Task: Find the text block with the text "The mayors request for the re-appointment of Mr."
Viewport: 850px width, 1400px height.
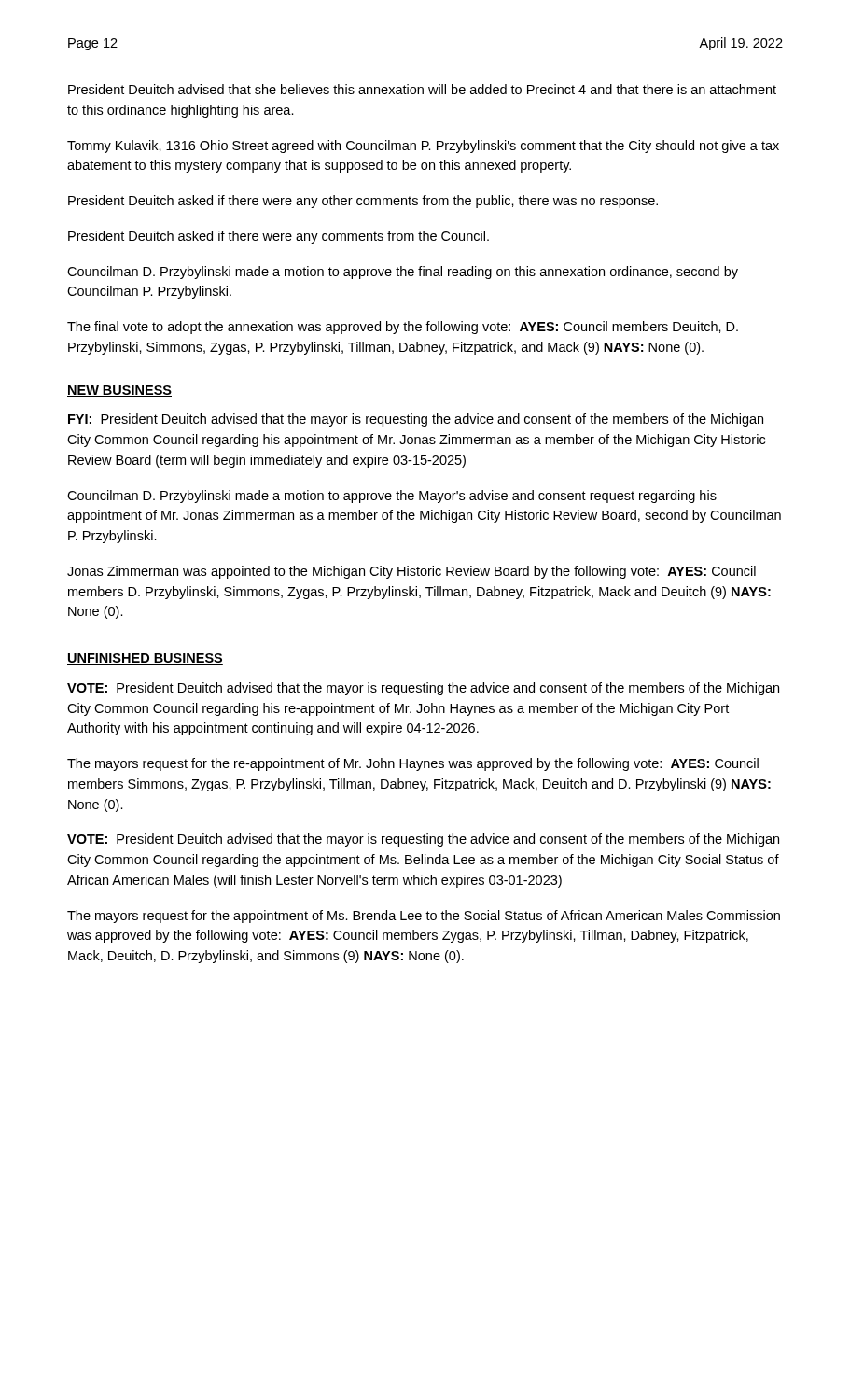Action: 419,784
